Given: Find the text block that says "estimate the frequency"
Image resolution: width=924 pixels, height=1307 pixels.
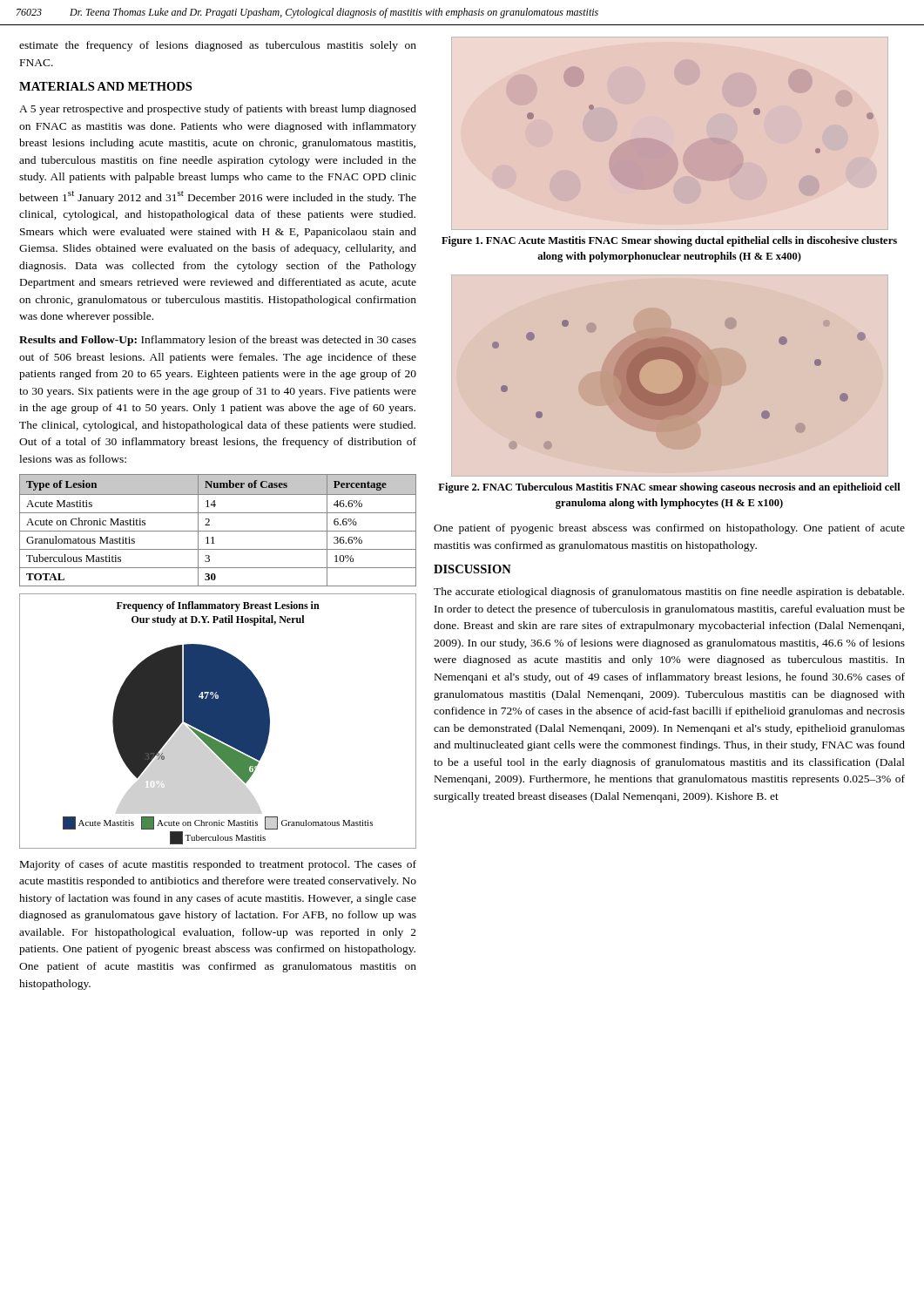Looking at the screenshot, I should (218, 53).
